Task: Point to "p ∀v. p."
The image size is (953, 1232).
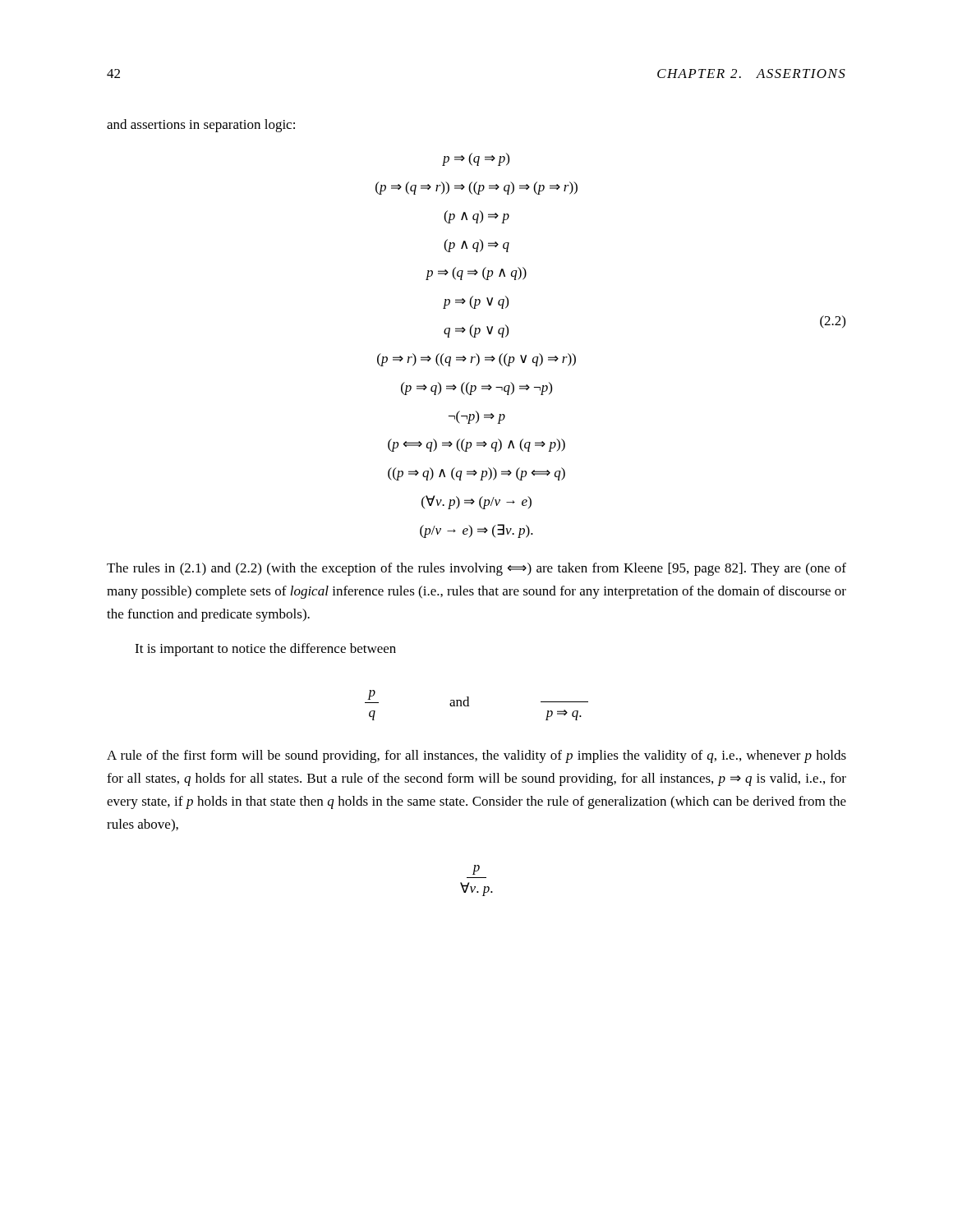Action: 476,878
